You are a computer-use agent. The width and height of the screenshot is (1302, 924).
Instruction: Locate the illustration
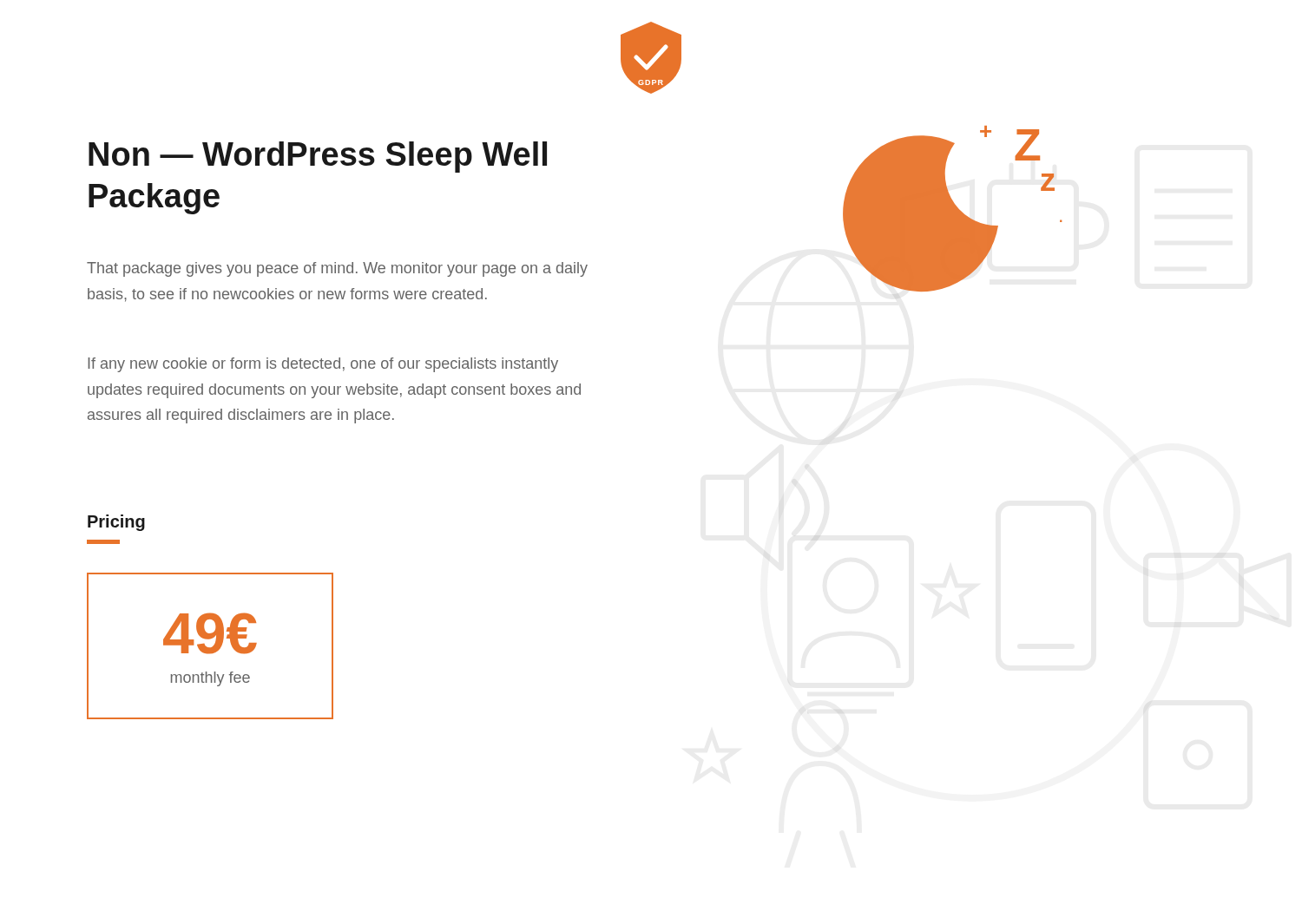click(x=985, y=469)
